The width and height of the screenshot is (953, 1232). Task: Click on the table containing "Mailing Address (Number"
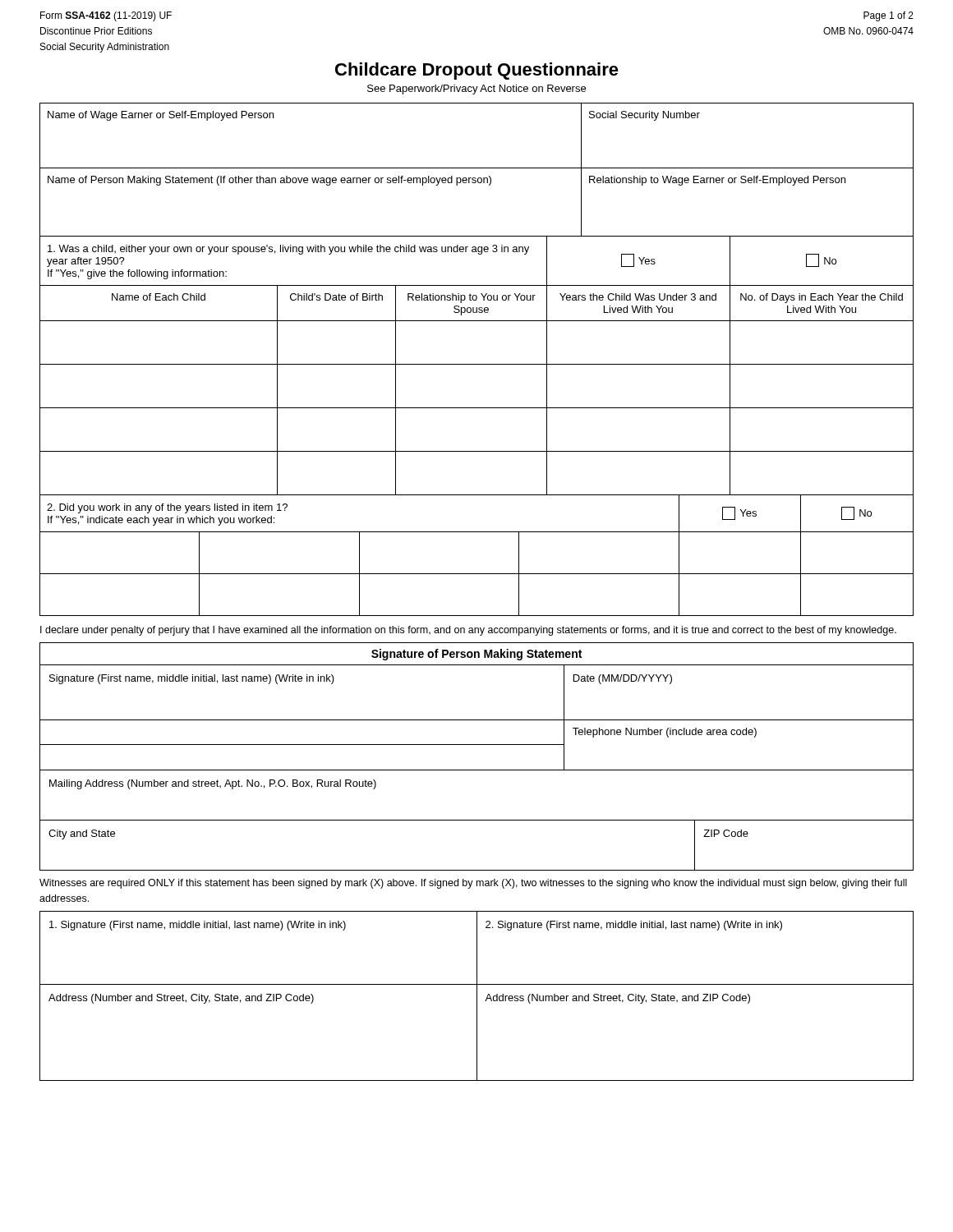tap(476, 795)
